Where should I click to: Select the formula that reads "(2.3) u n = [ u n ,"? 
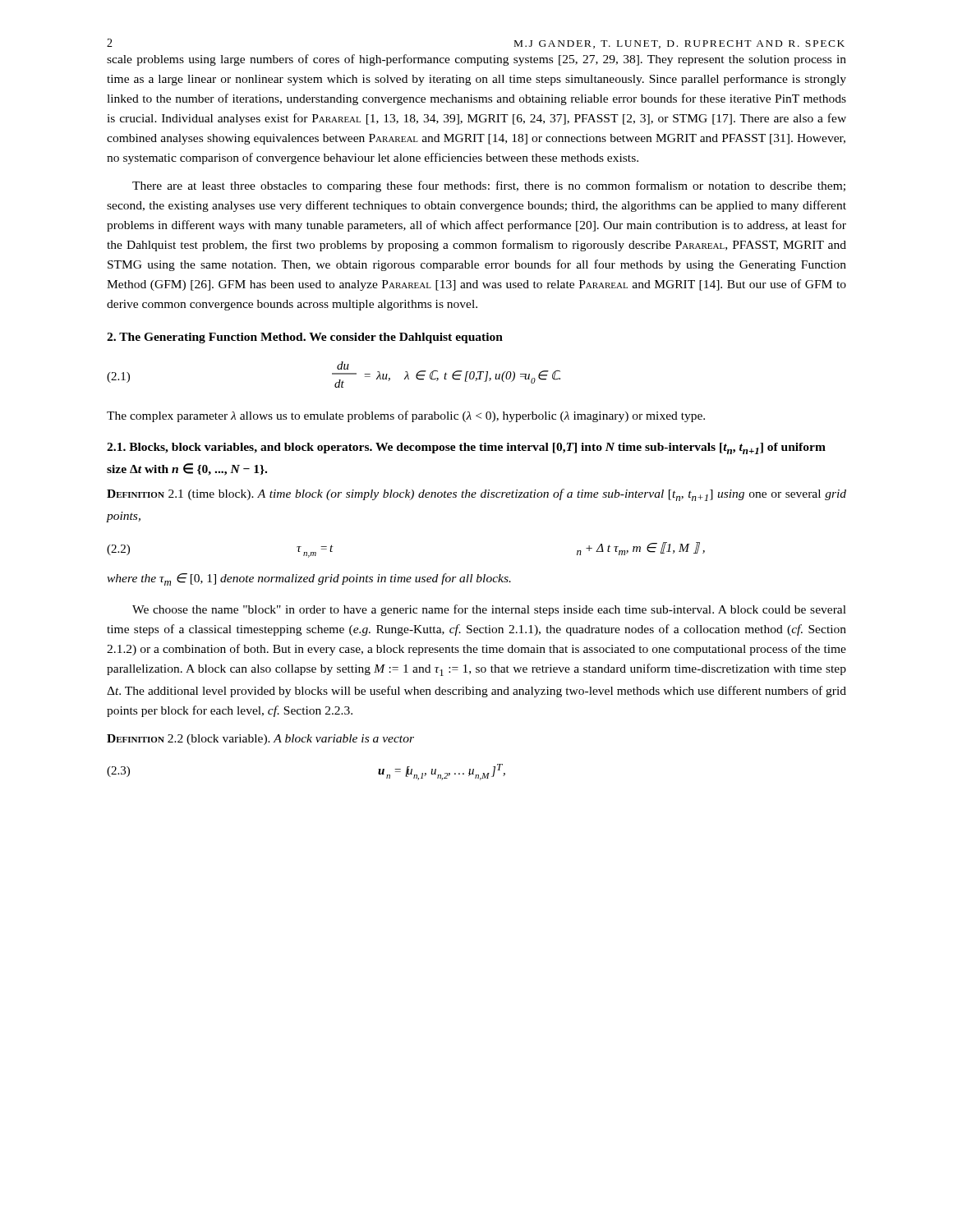click(x=476, y=771)
